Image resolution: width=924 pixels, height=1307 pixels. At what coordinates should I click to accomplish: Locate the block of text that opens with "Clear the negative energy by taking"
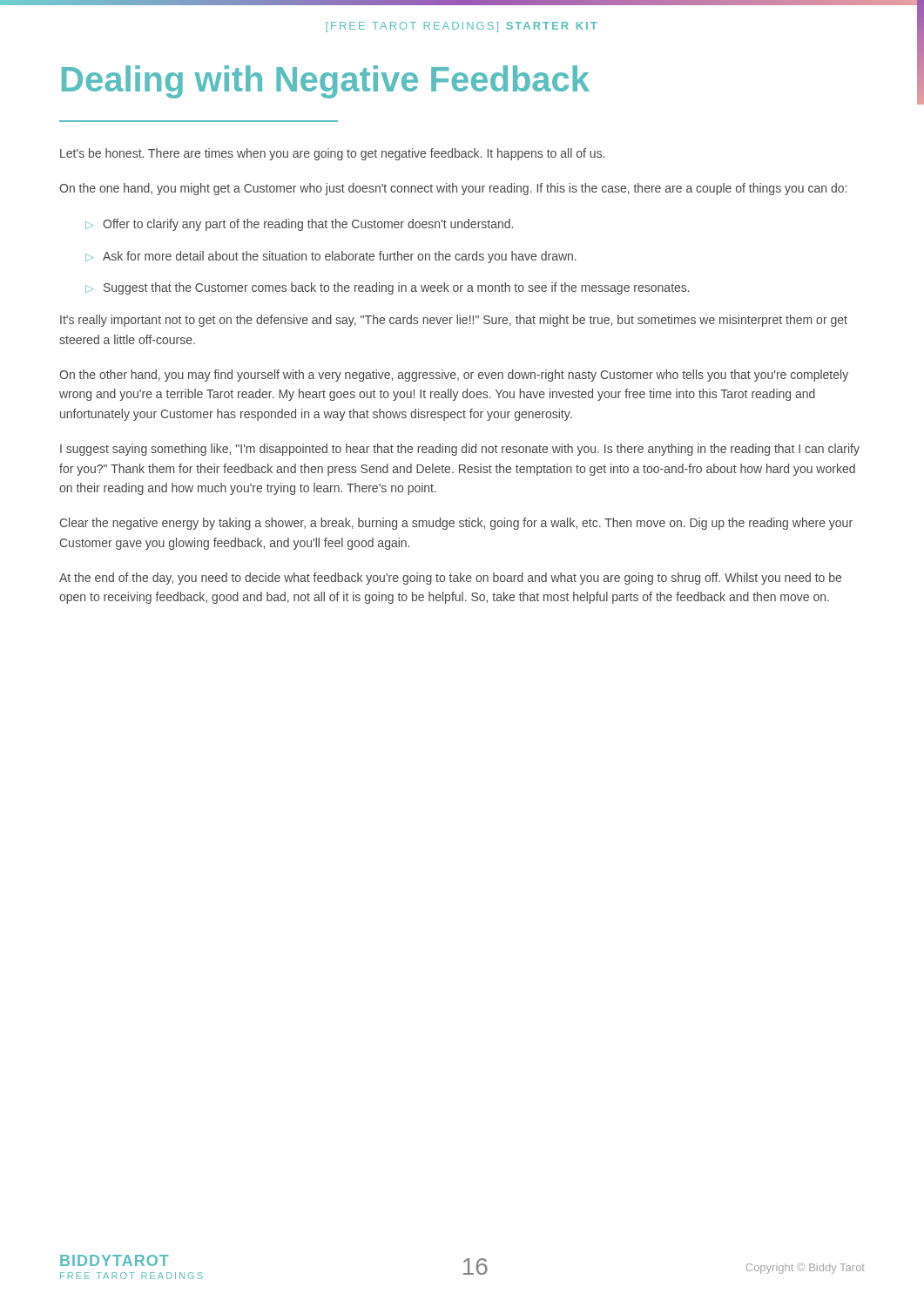(x=456, y=533)
